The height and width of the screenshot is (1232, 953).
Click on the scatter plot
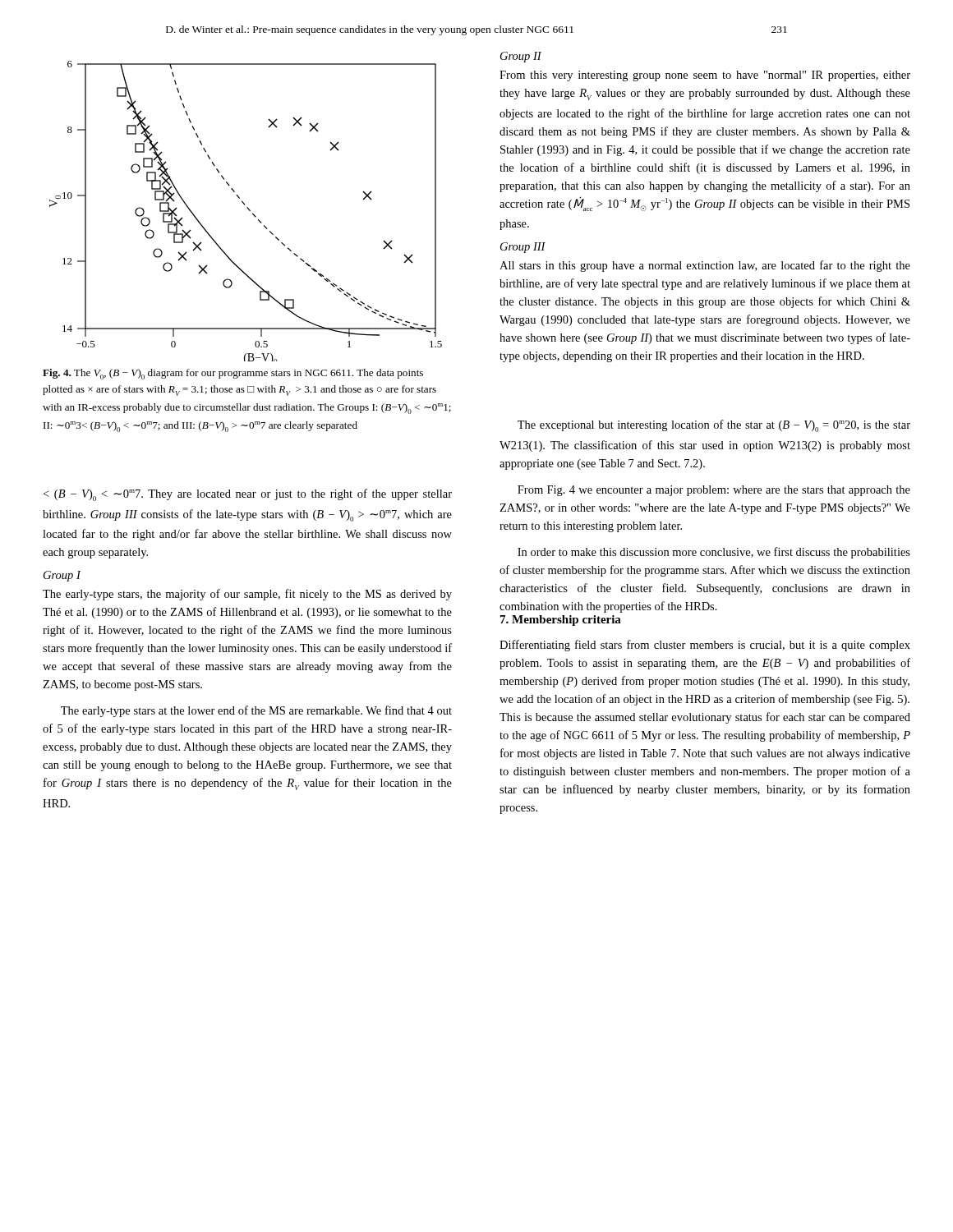247,207
